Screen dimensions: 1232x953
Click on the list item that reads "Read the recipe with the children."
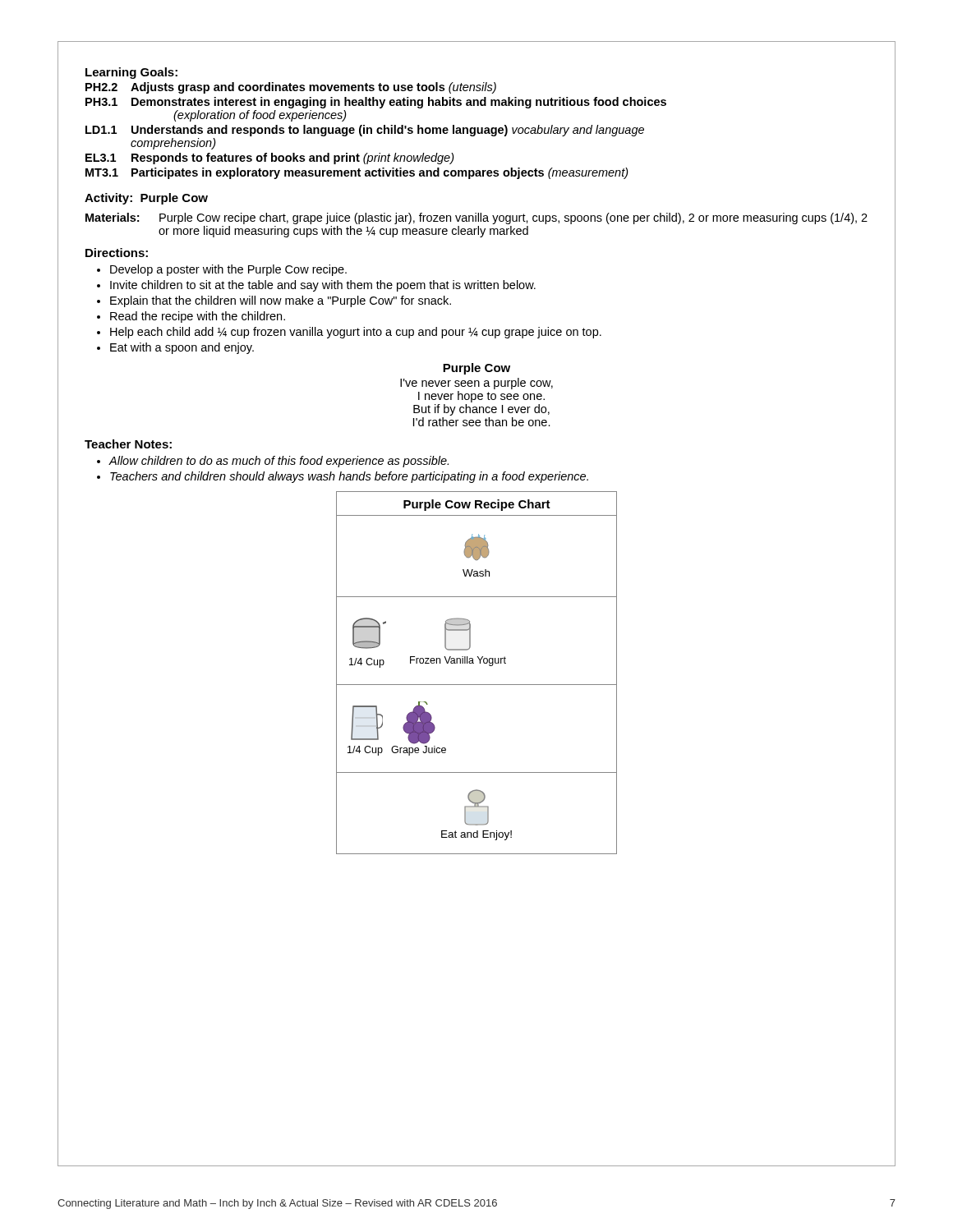pos(198,316)
